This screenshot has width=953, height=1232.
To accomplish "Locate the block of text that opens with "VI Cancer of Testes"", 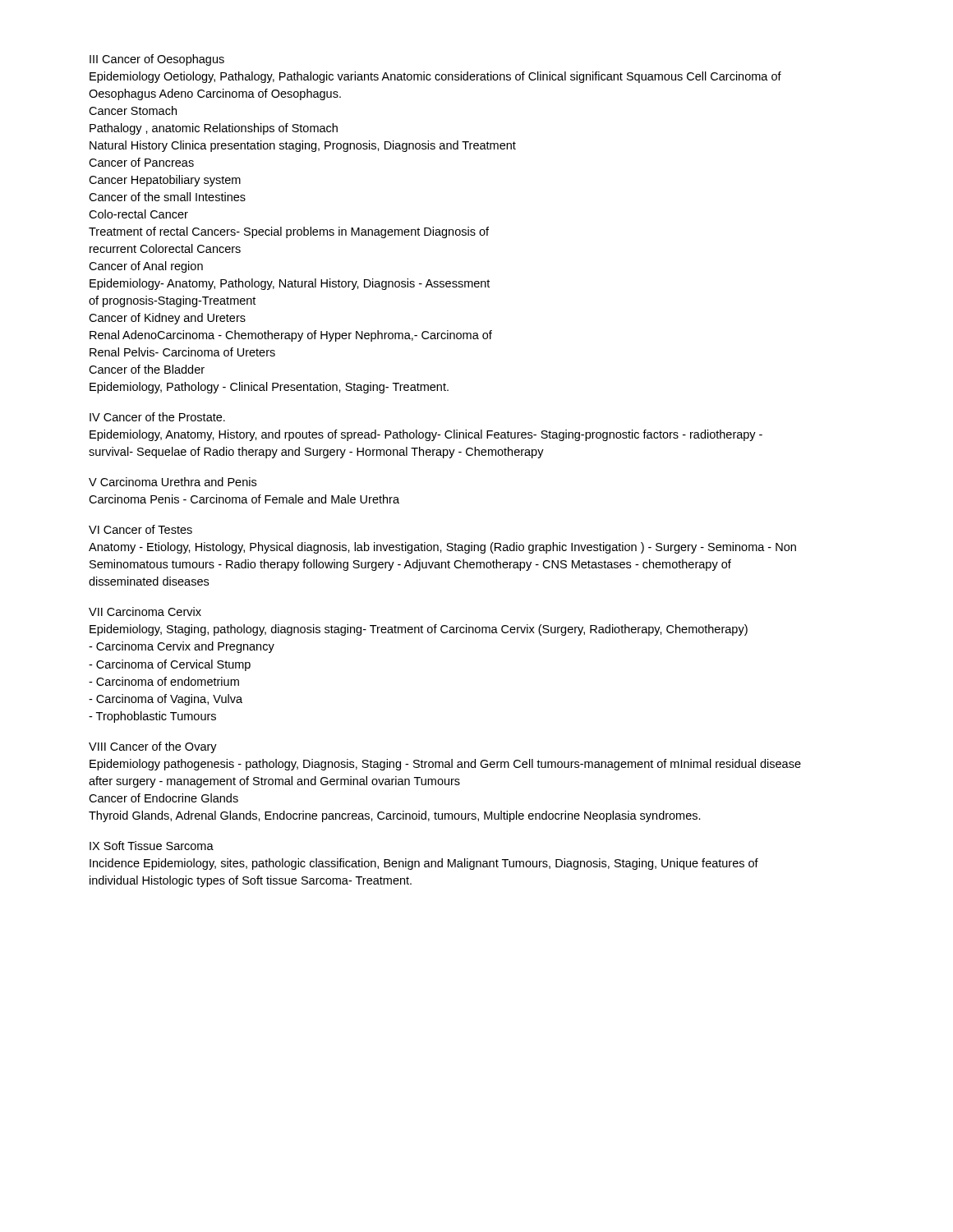I will [x=443, y=556].
